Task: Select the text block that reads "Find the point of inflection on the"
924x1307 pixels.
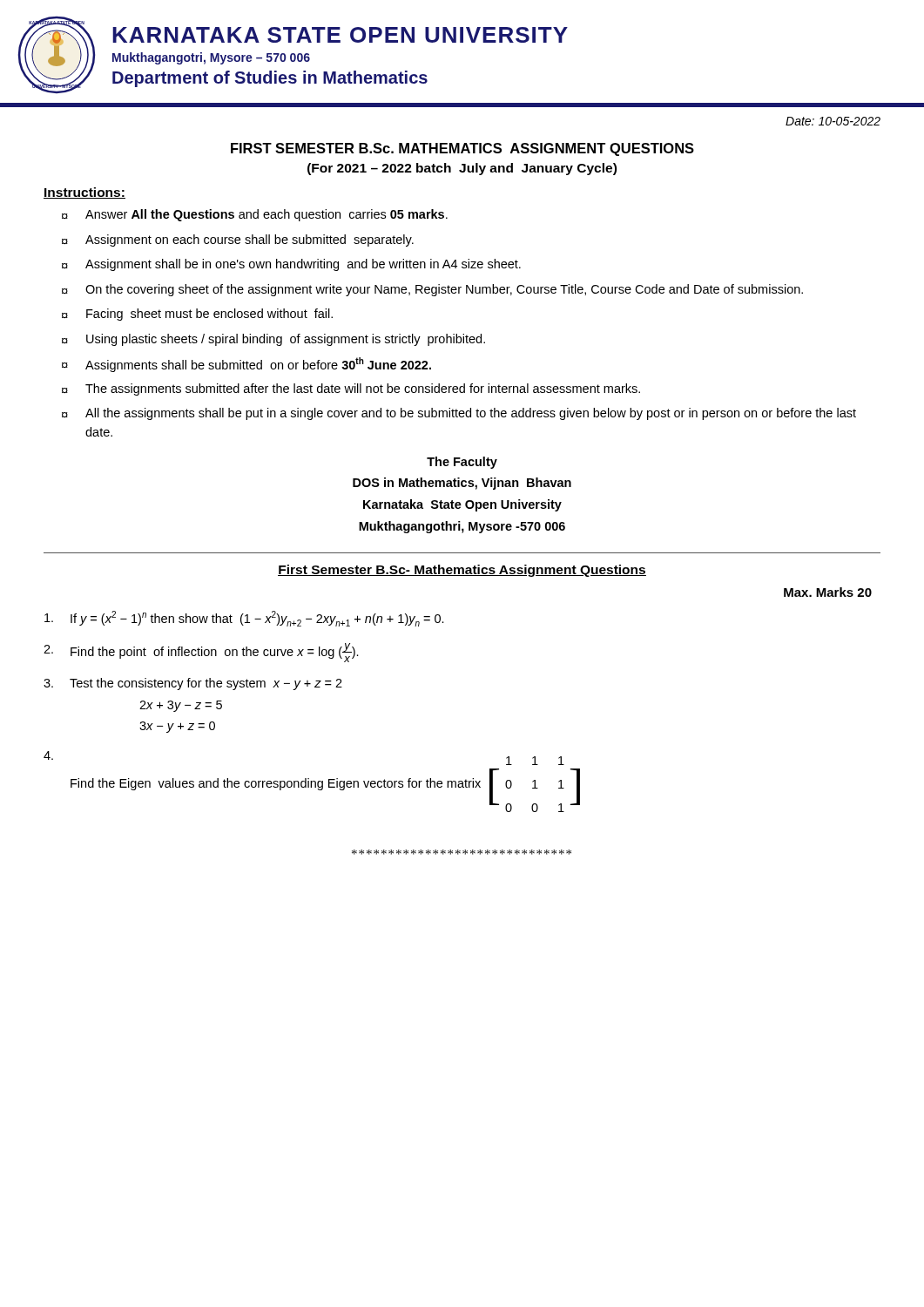Action: click(x=201, y=653)
